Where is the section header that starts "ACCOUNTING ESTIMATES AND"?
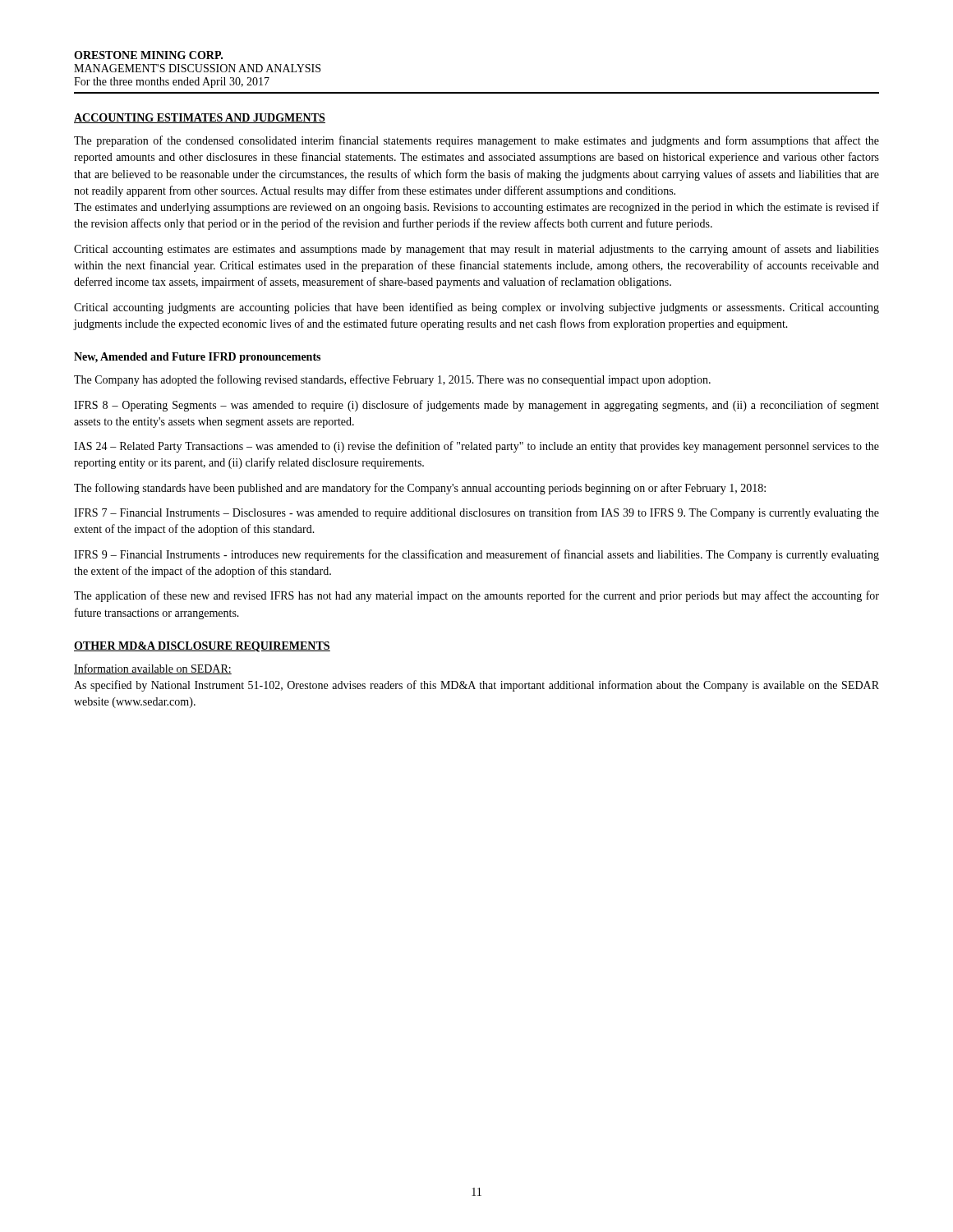 [x=200, y=118]
